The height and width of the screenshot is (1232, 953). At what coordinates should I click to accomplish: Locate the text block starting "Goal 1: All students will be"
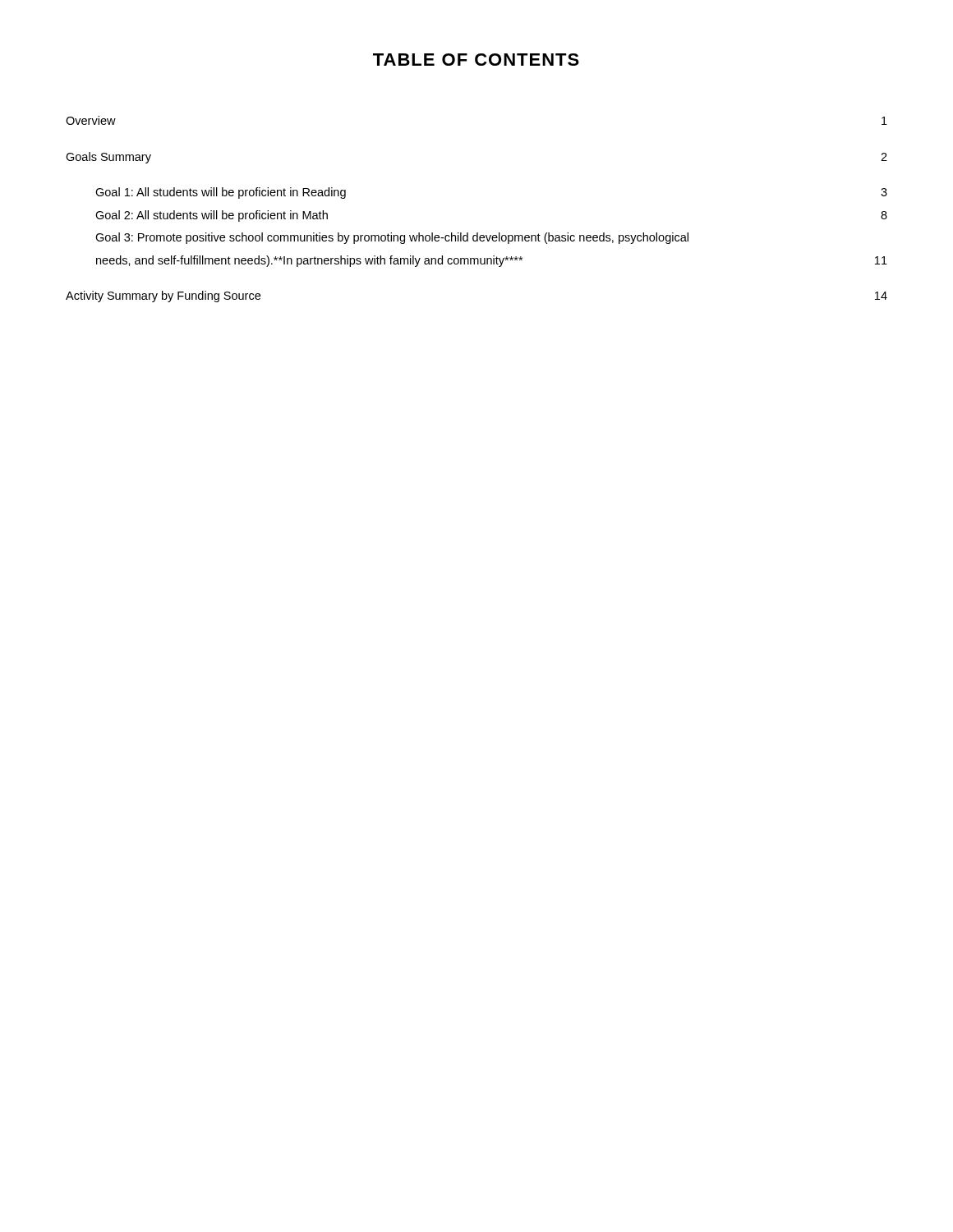216,193
